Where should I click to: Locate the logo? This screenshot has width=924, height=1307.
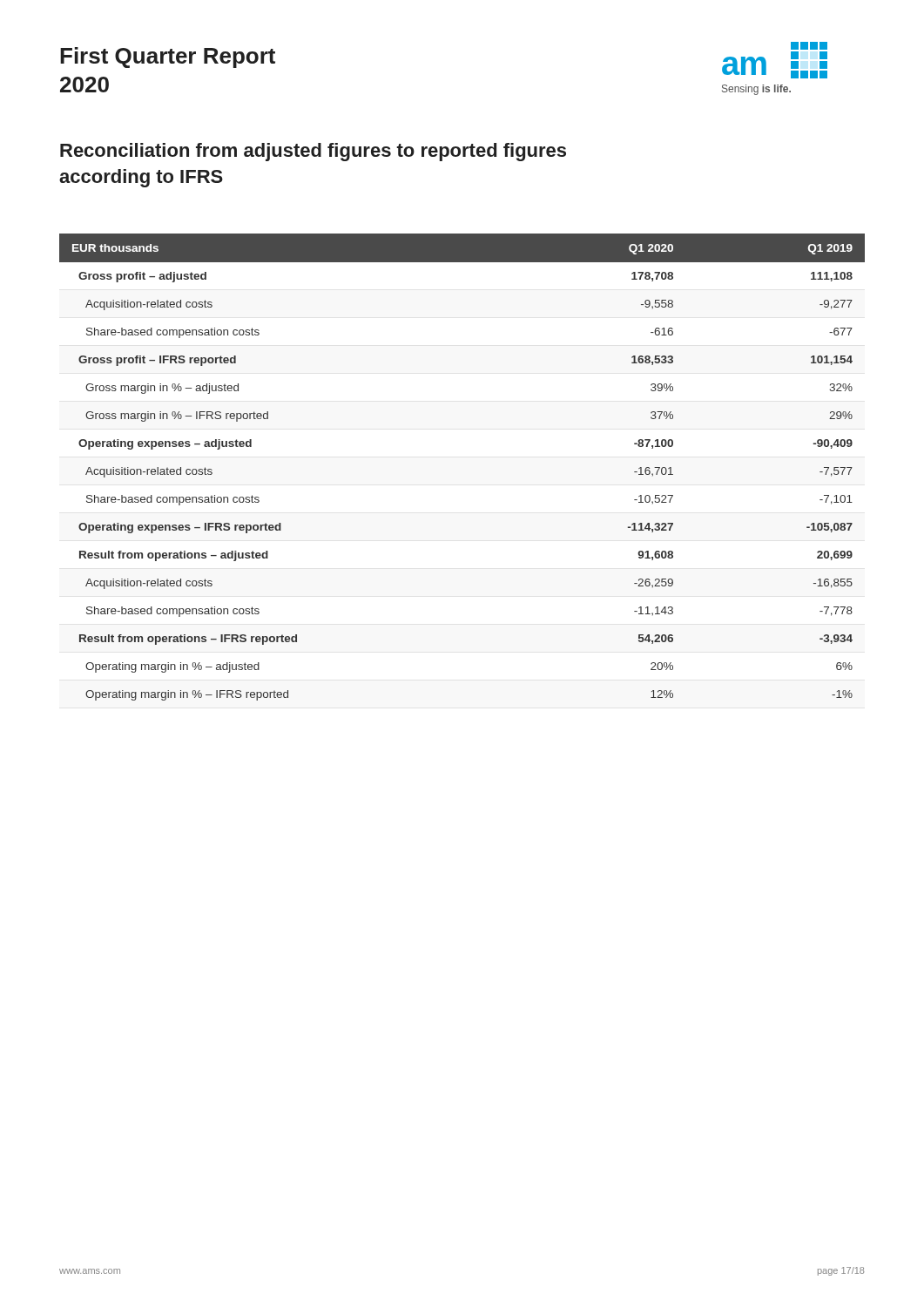[793, 70]
